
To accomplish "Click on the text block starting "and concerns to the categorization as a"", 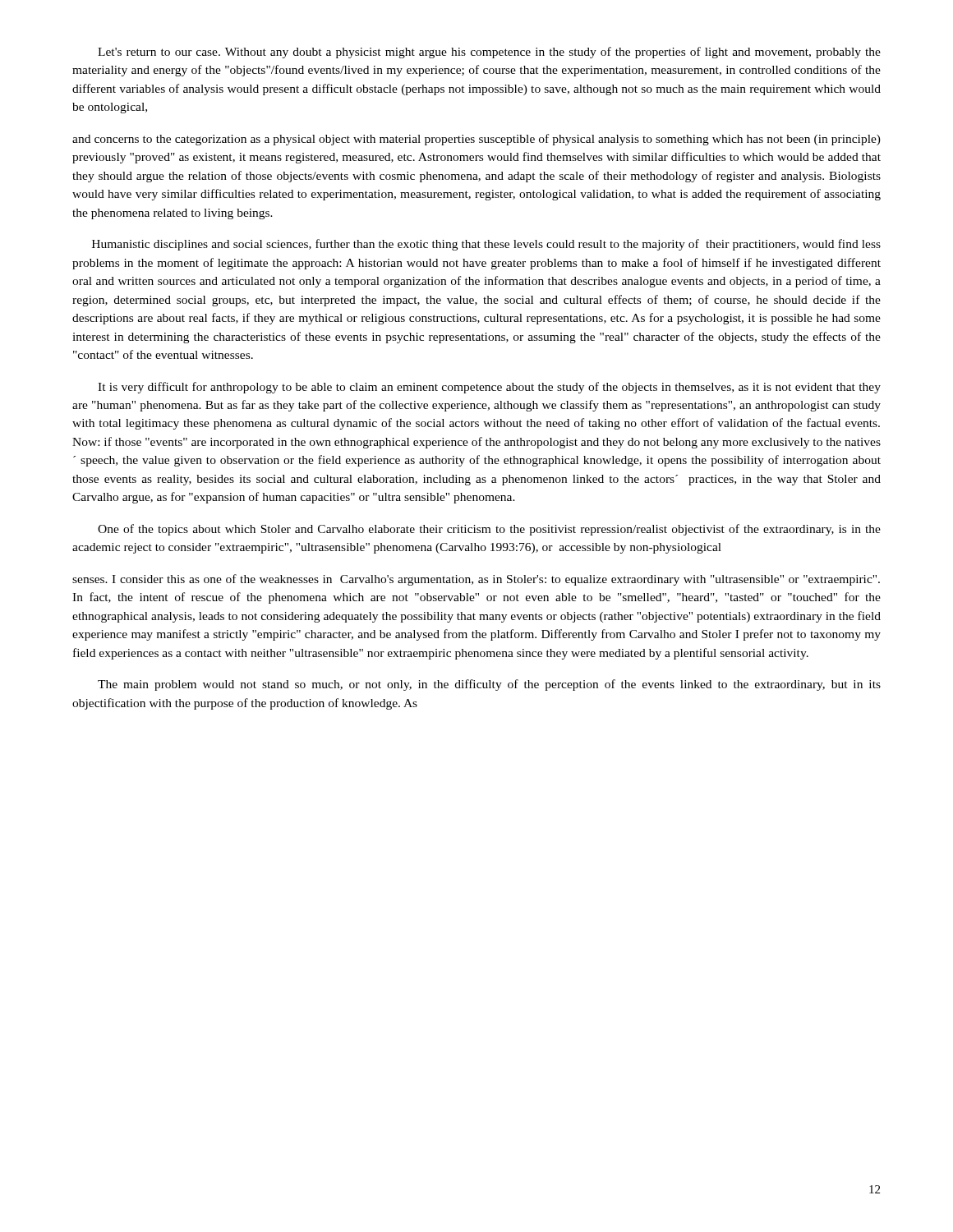I will [476, 175].
